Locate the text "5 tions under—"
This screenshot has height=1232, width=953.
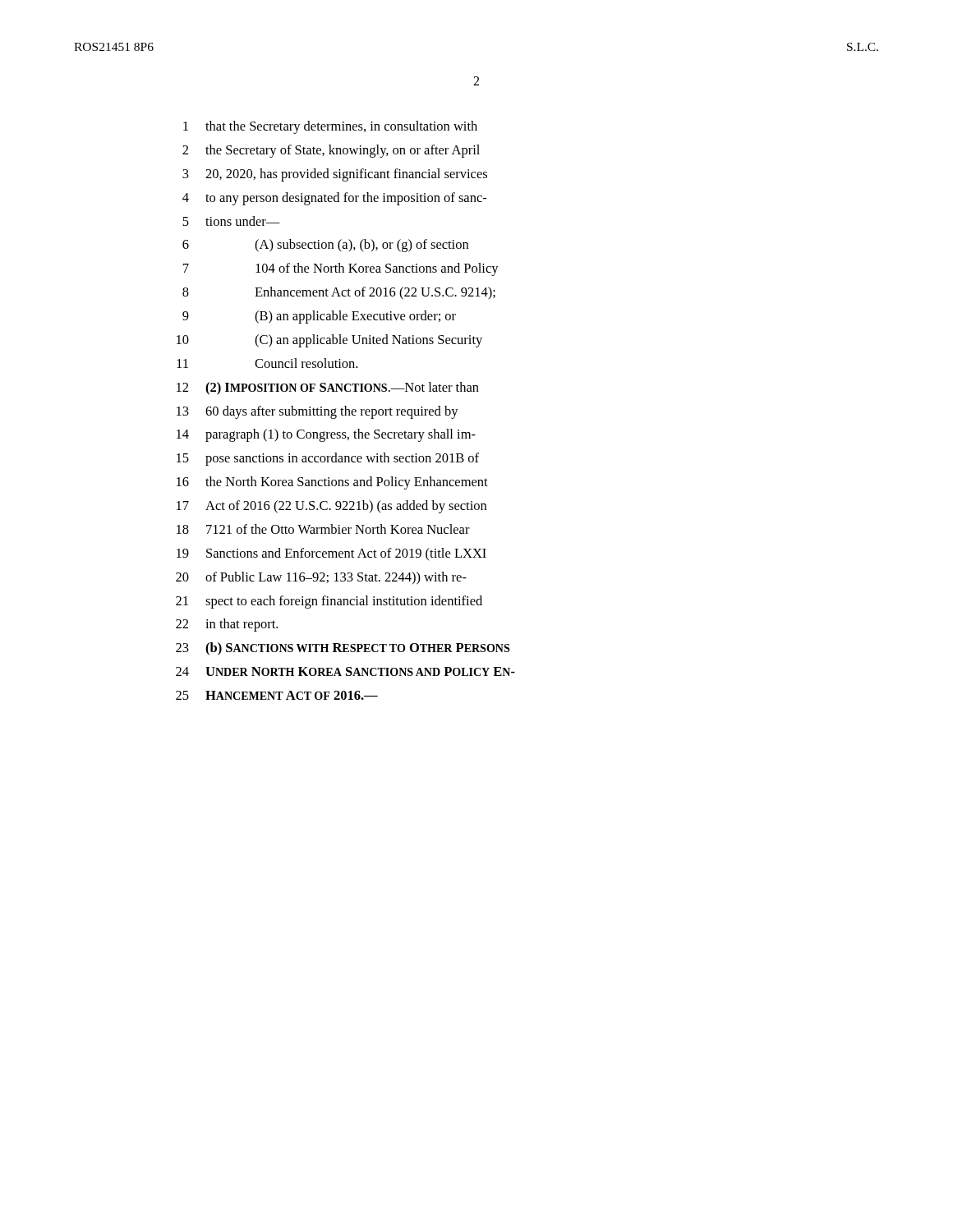pos(231,221)
